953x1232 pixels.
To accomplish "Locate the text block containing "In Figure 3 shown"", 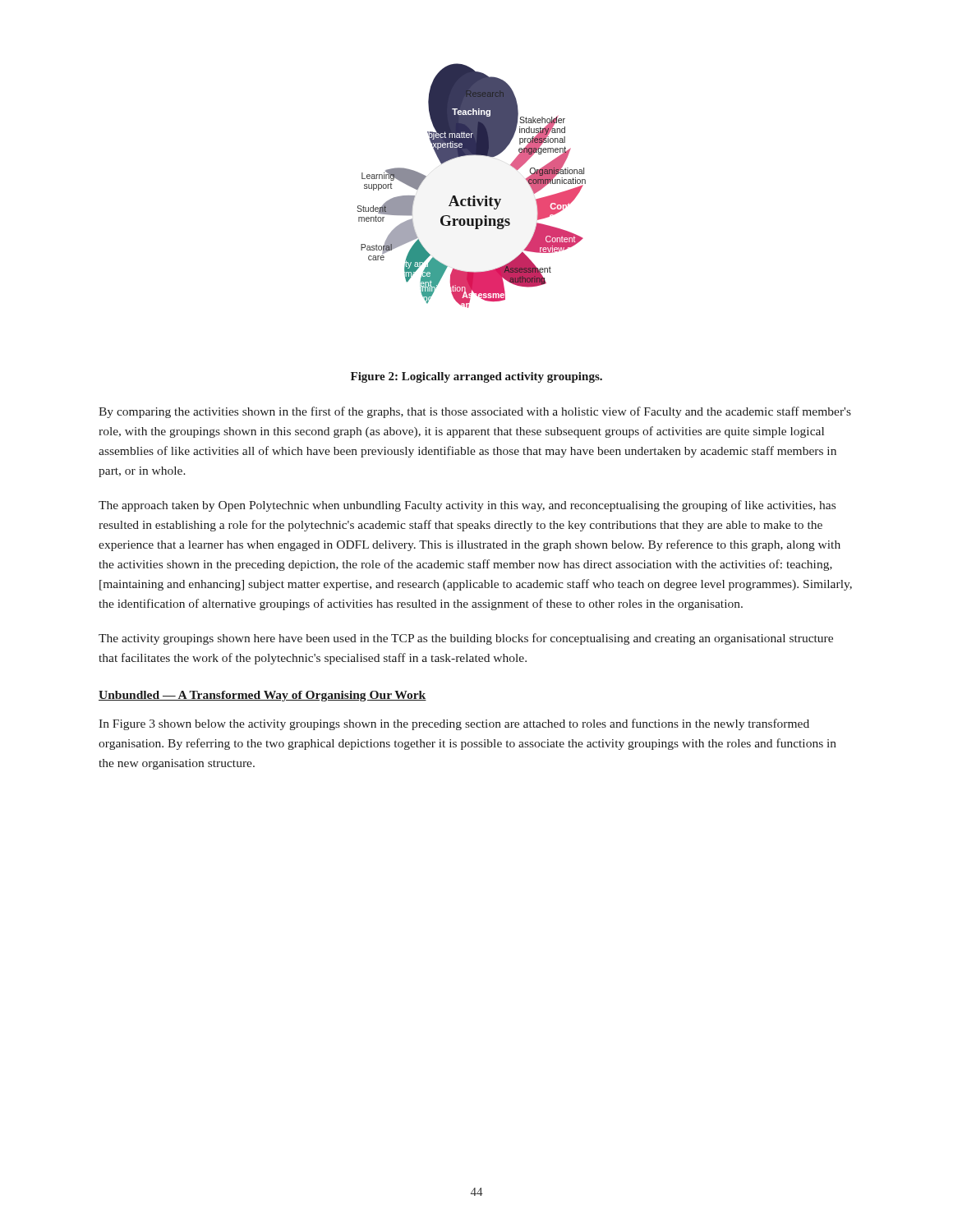I will (x=467, y=743).
